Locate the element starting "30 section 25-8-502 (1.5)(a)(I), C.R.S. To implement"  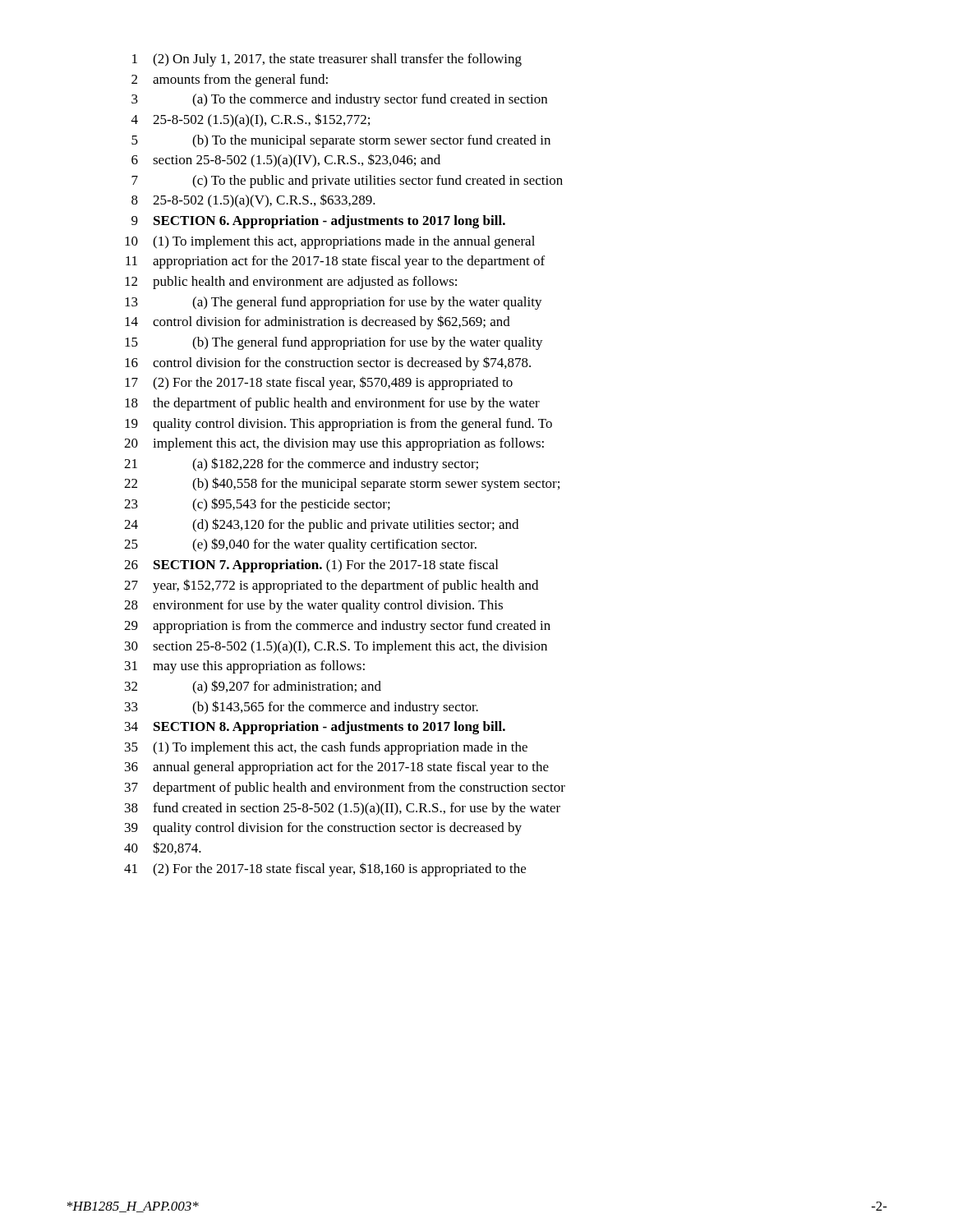489,646
